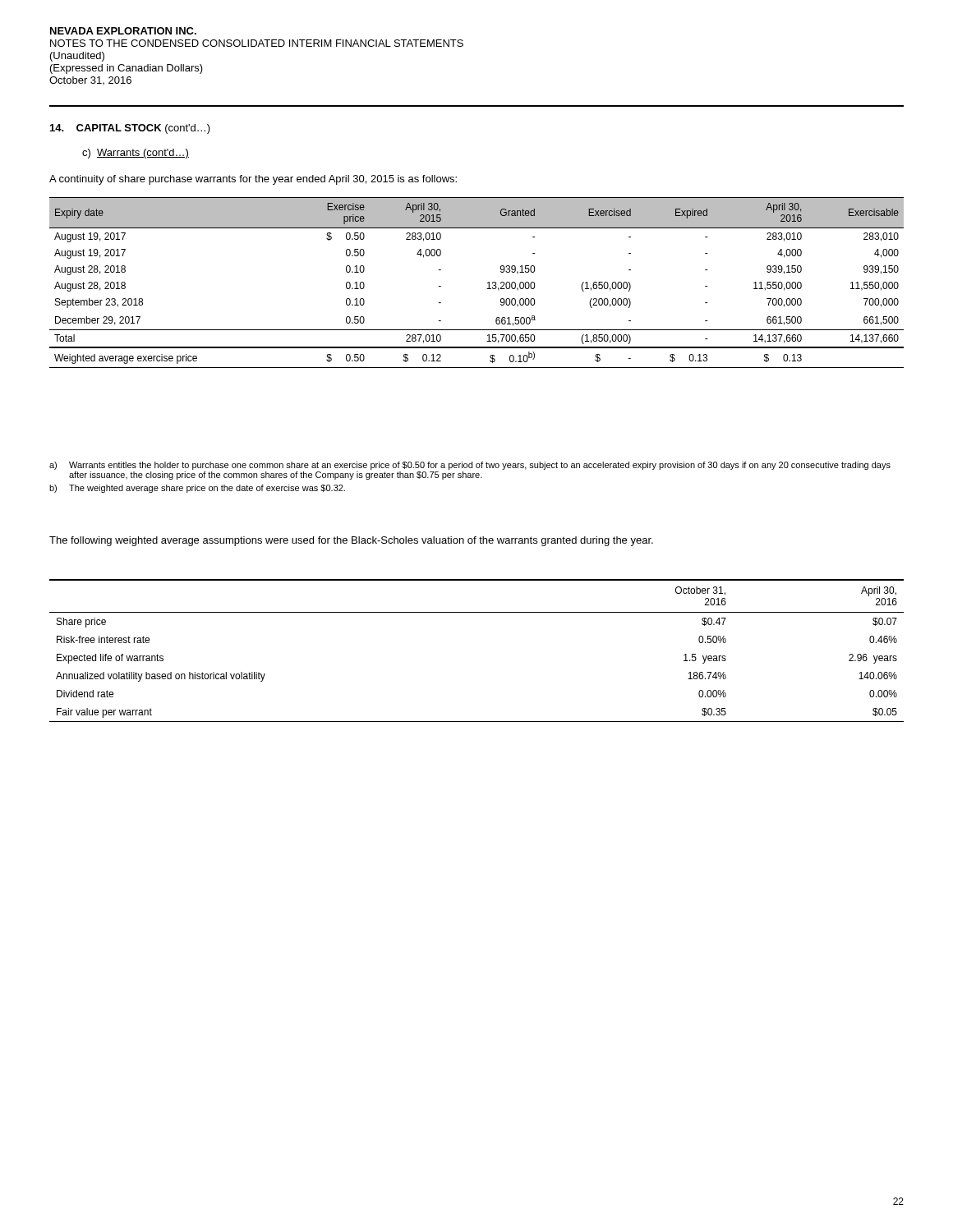This screenshot has width=953, height=1232.
Task: Find the passage starting "The following weighted average"
Action: tap(351, 540)
